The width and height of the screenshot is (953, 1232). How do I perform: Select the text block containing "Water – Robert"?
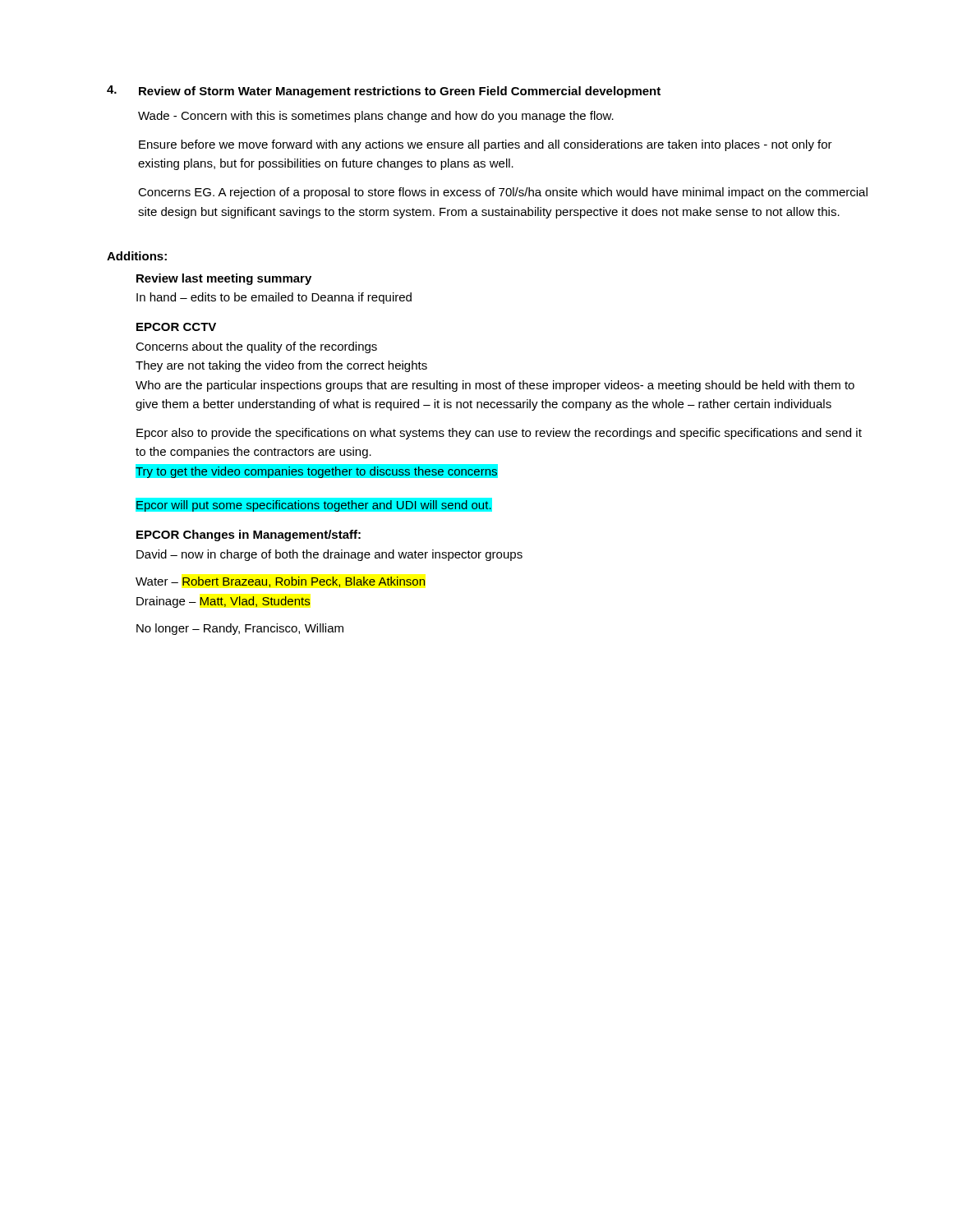tap(281, 591)
